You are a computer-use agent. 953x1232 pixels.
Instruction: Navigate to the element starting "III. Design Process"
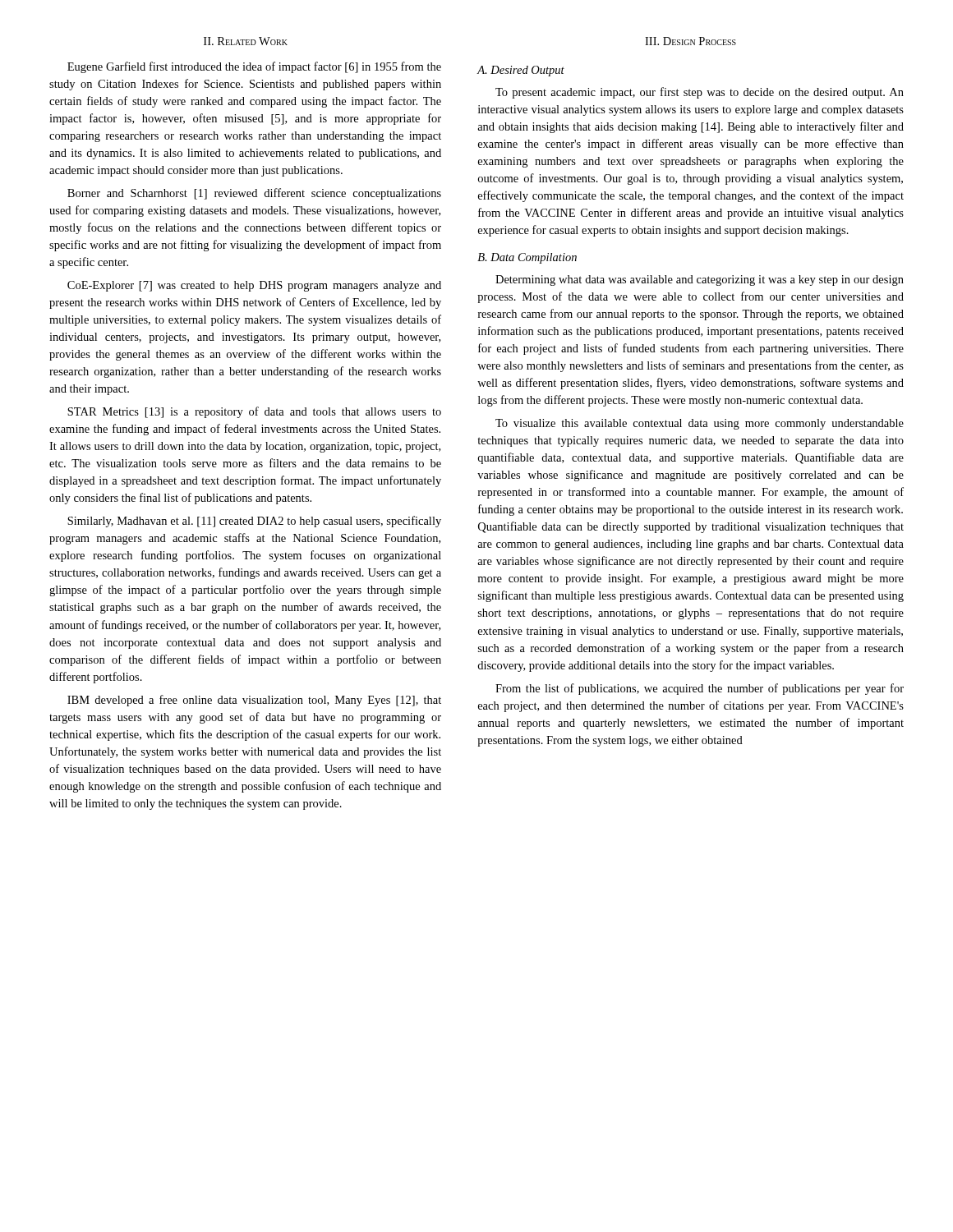click(x=691, y=42)
